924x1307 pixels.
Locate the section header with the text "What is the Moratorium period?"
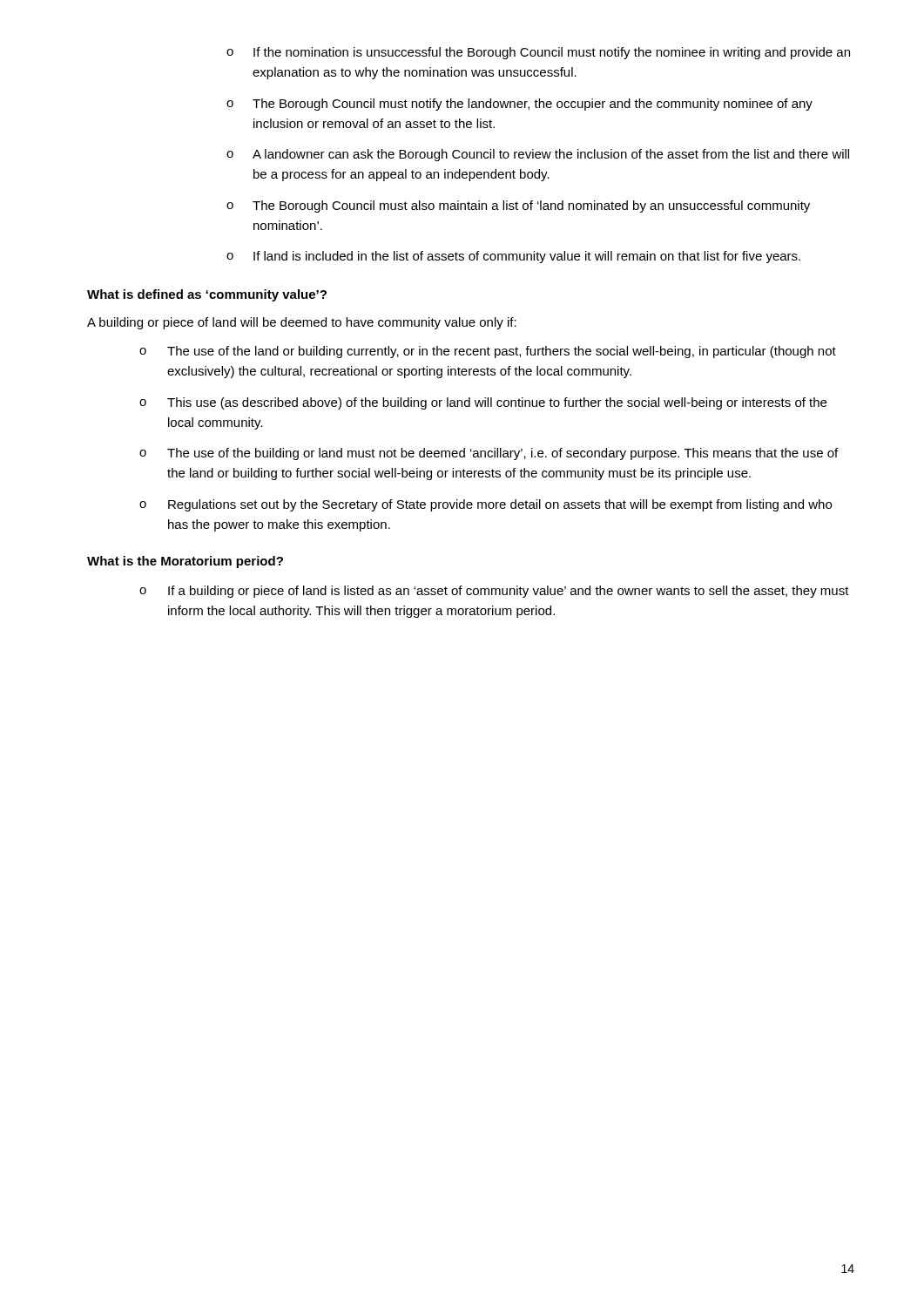[x=185, y=561]
